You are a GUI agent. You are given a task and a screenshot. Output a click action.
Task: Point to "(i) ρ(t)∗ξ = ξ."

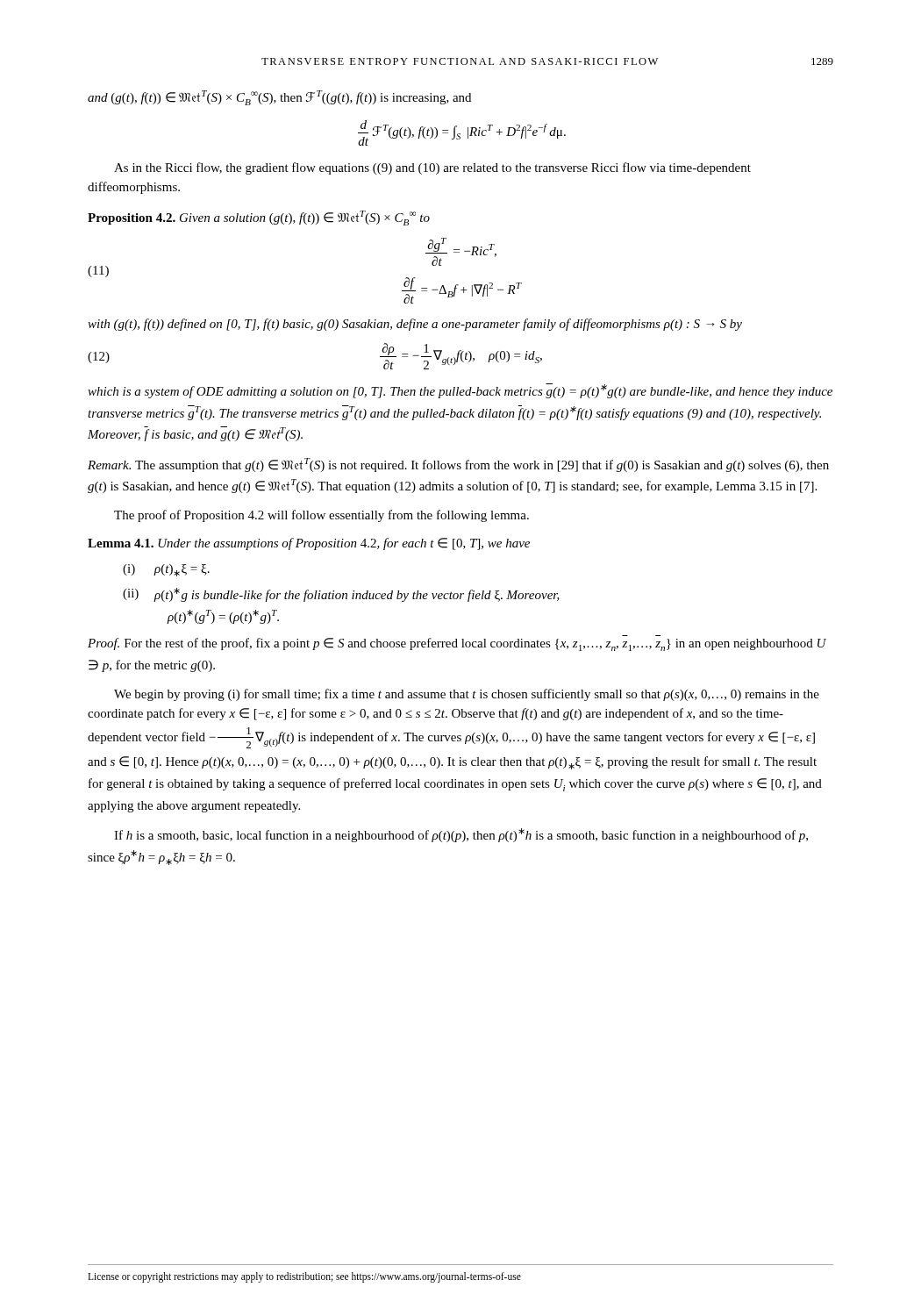pyautogui.click(x=166, y=569)
